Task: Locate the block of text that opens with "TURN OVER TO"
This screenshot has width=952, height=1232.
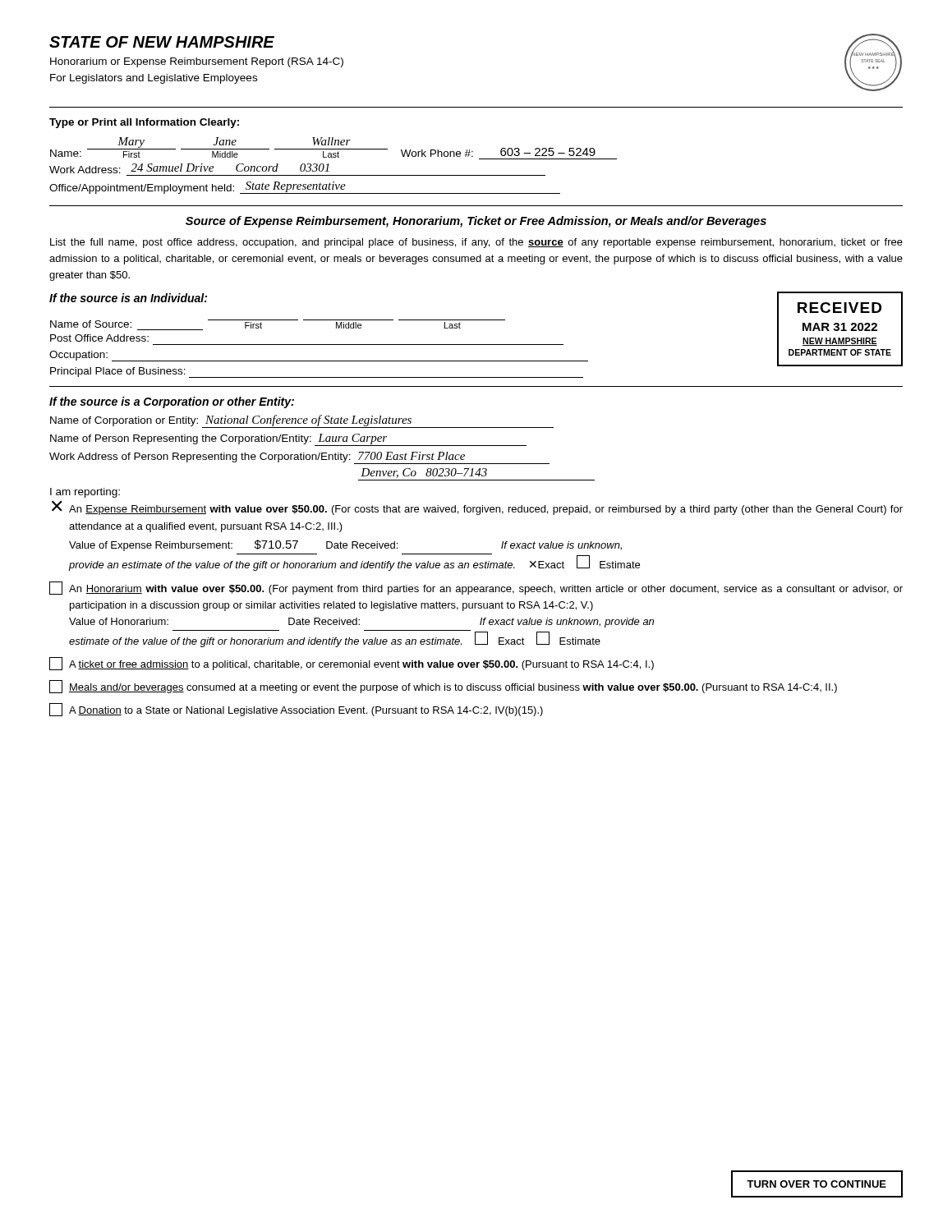Action: click(x=817, y=1184)
